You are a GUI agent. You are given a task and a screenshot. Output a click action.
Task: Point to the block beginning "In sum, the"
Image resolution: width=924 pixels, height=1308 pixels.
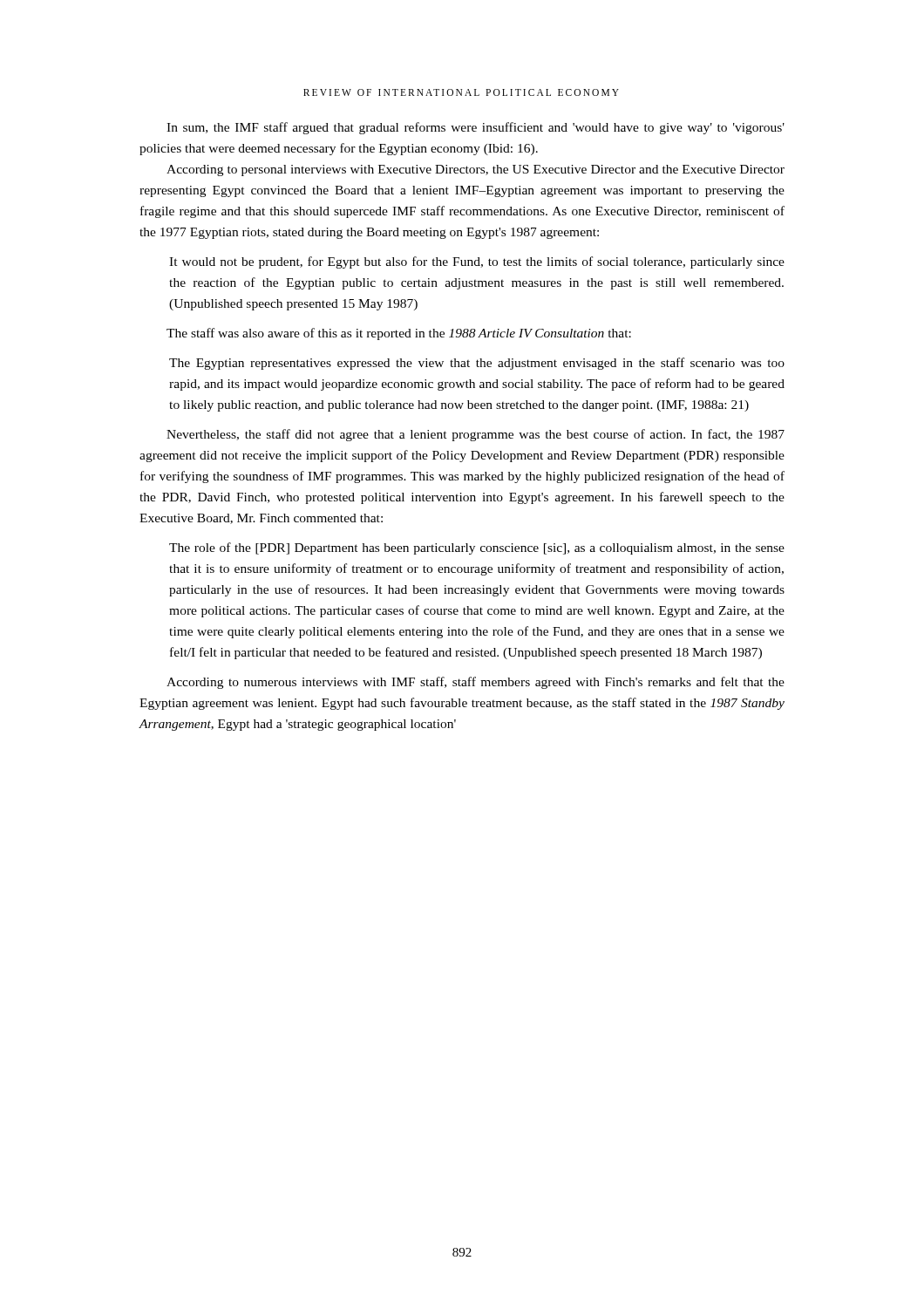click(462, 180)
